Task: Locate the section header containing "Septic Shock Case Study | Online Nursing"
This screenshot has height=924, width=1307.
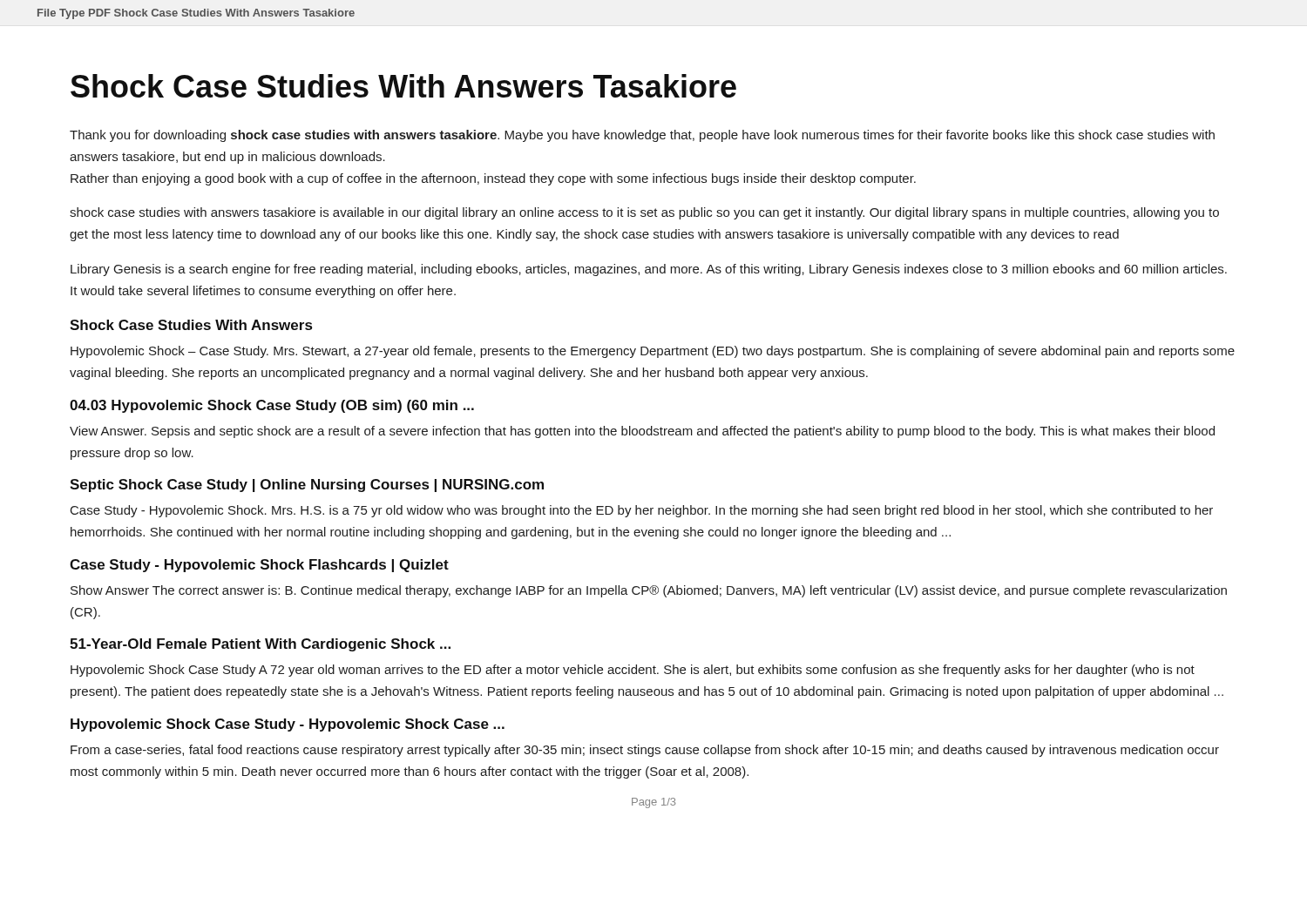Action: pyautogui.click(x=307, y=485)
